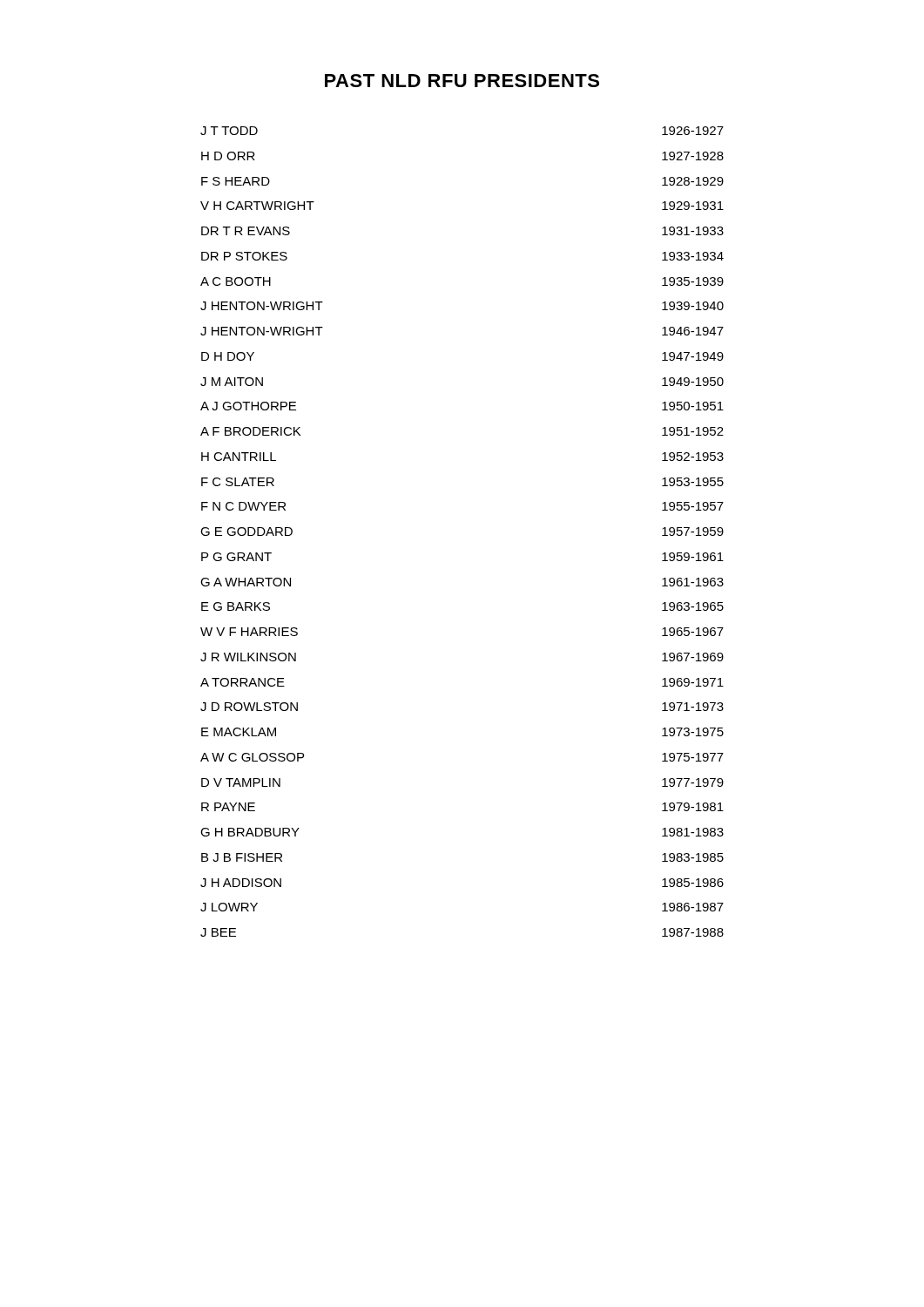Where does it say "B J B FISHER1983-1985"?

239,858
